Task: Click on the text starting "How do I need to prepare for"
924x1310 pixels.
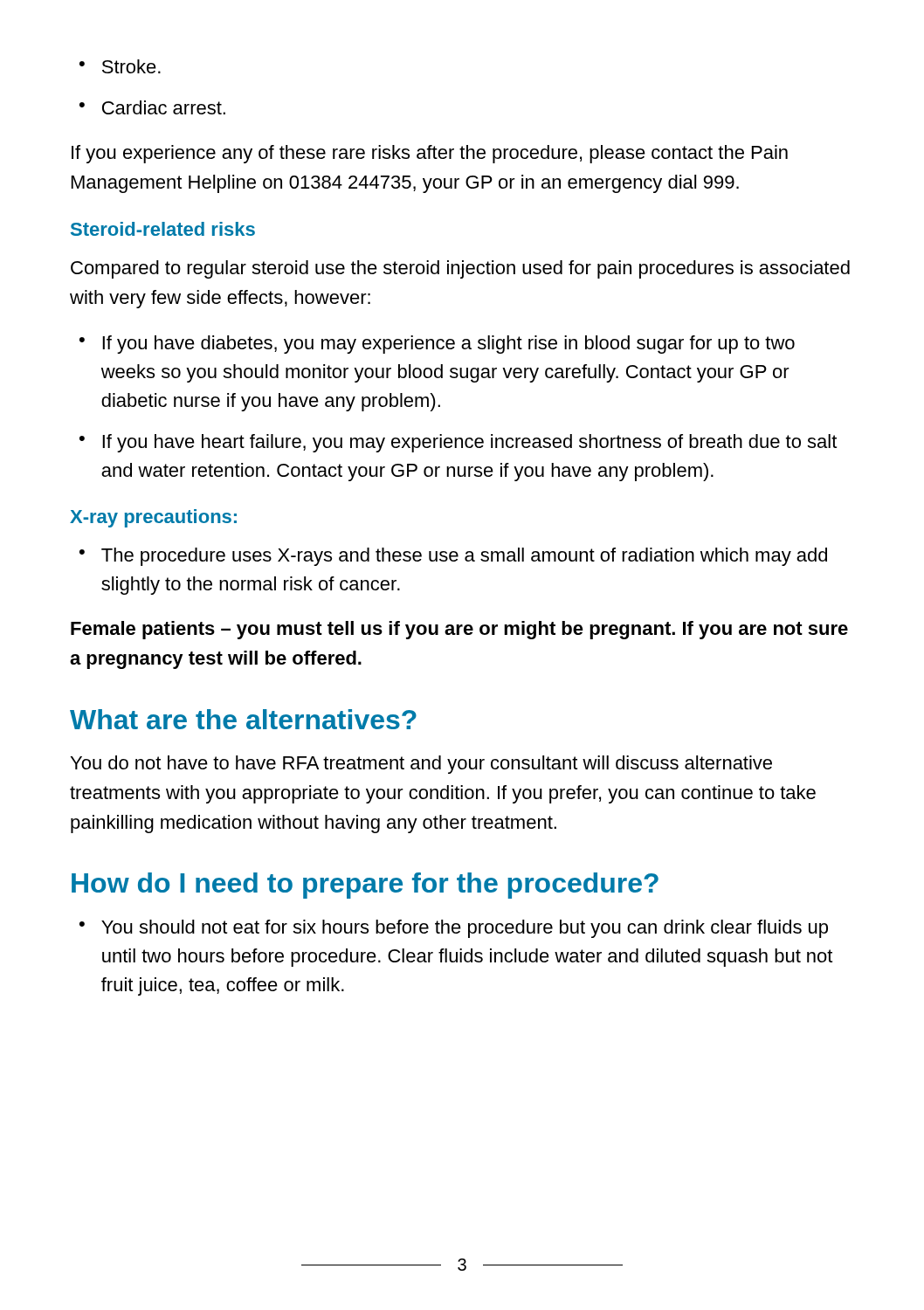Action: [x=365, y=883]
